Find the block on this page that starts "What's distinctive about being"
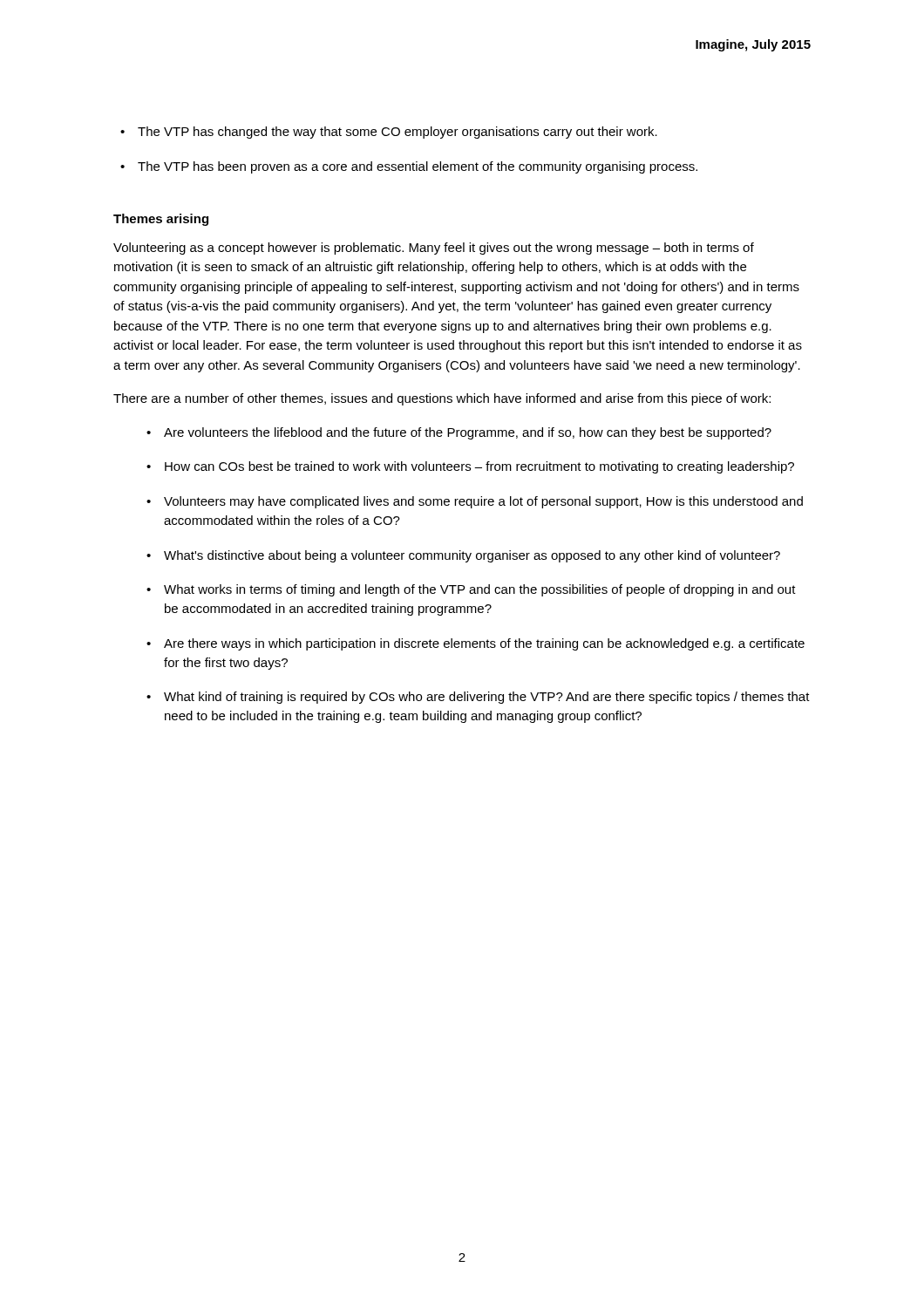 pos(475,555)
